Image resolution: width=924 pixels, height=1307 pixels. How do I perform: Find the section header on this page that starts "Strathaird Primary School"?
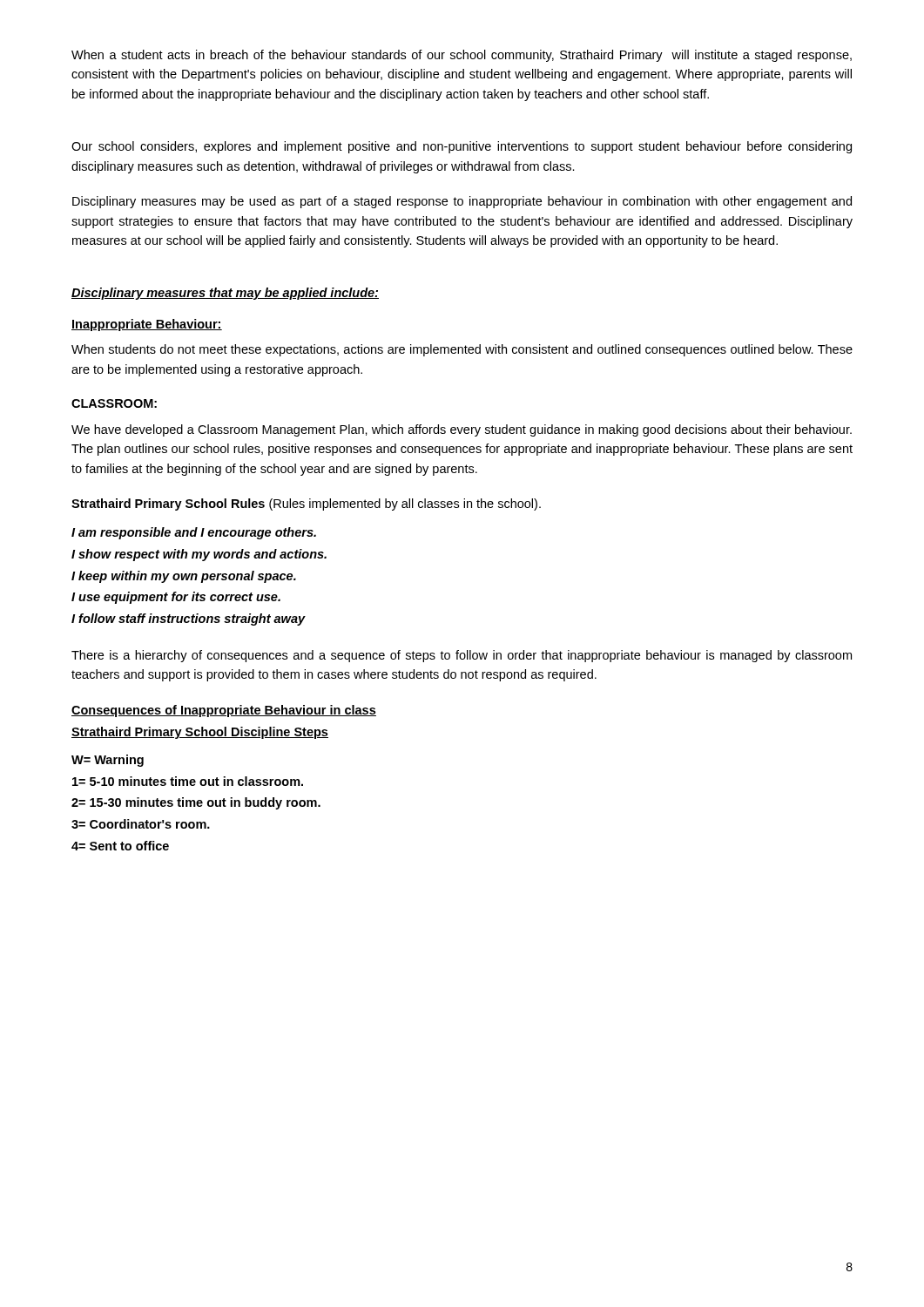point(200,732)
